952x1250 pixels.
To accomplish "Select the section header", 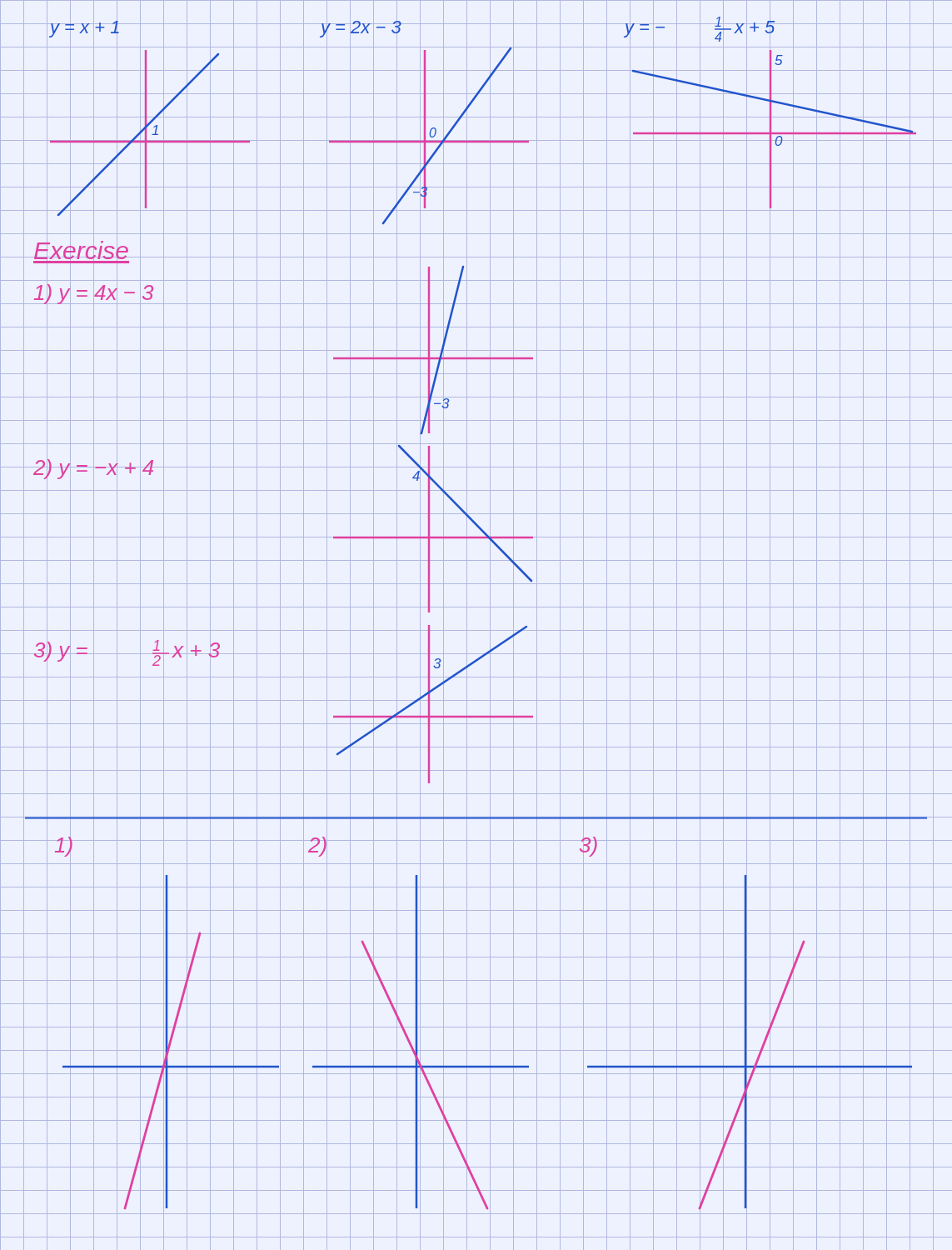I will tap(112, 248).
